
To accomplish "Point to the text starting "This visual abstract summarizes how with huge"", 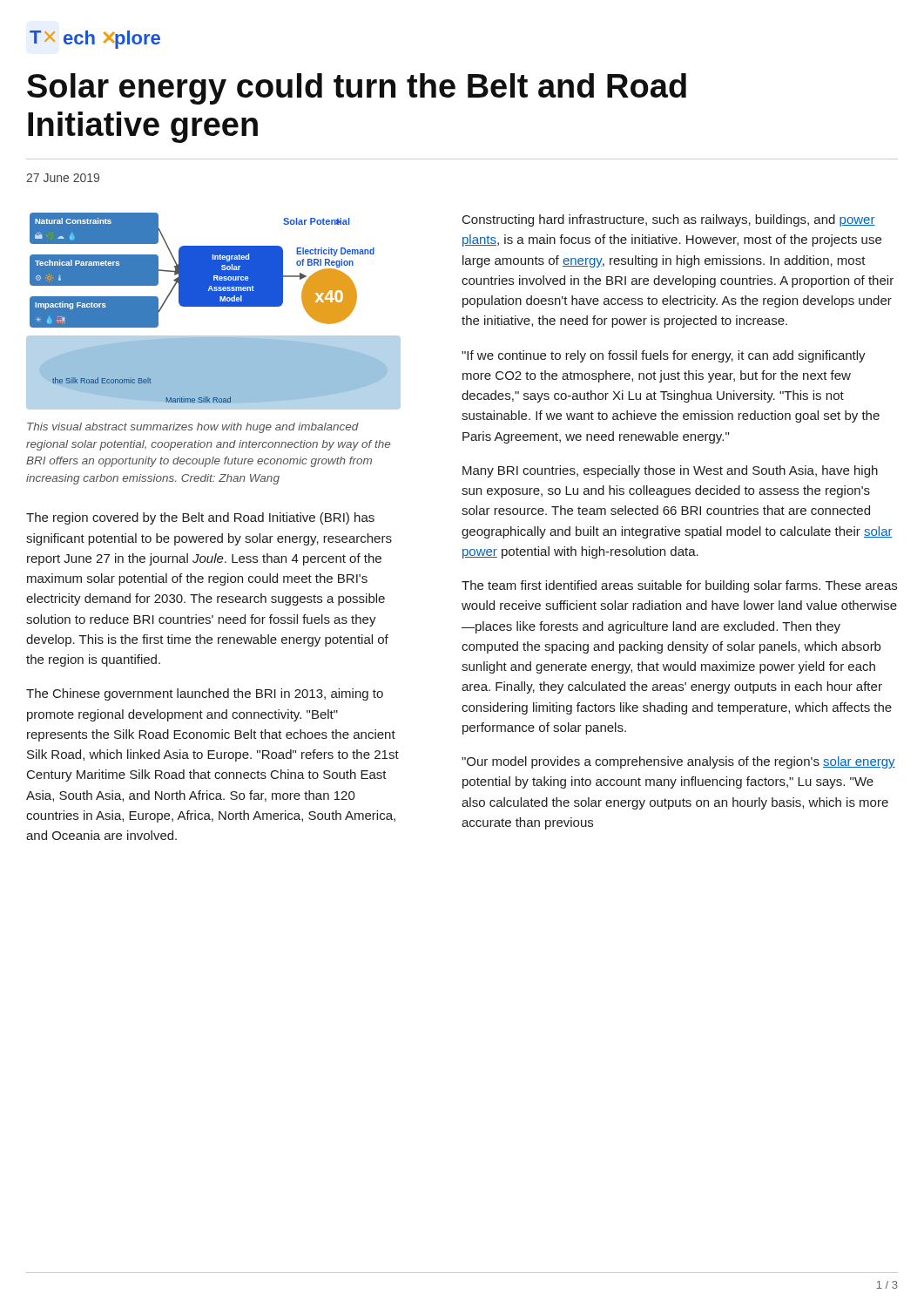I will pyautogui.click(x=209, y=452).
